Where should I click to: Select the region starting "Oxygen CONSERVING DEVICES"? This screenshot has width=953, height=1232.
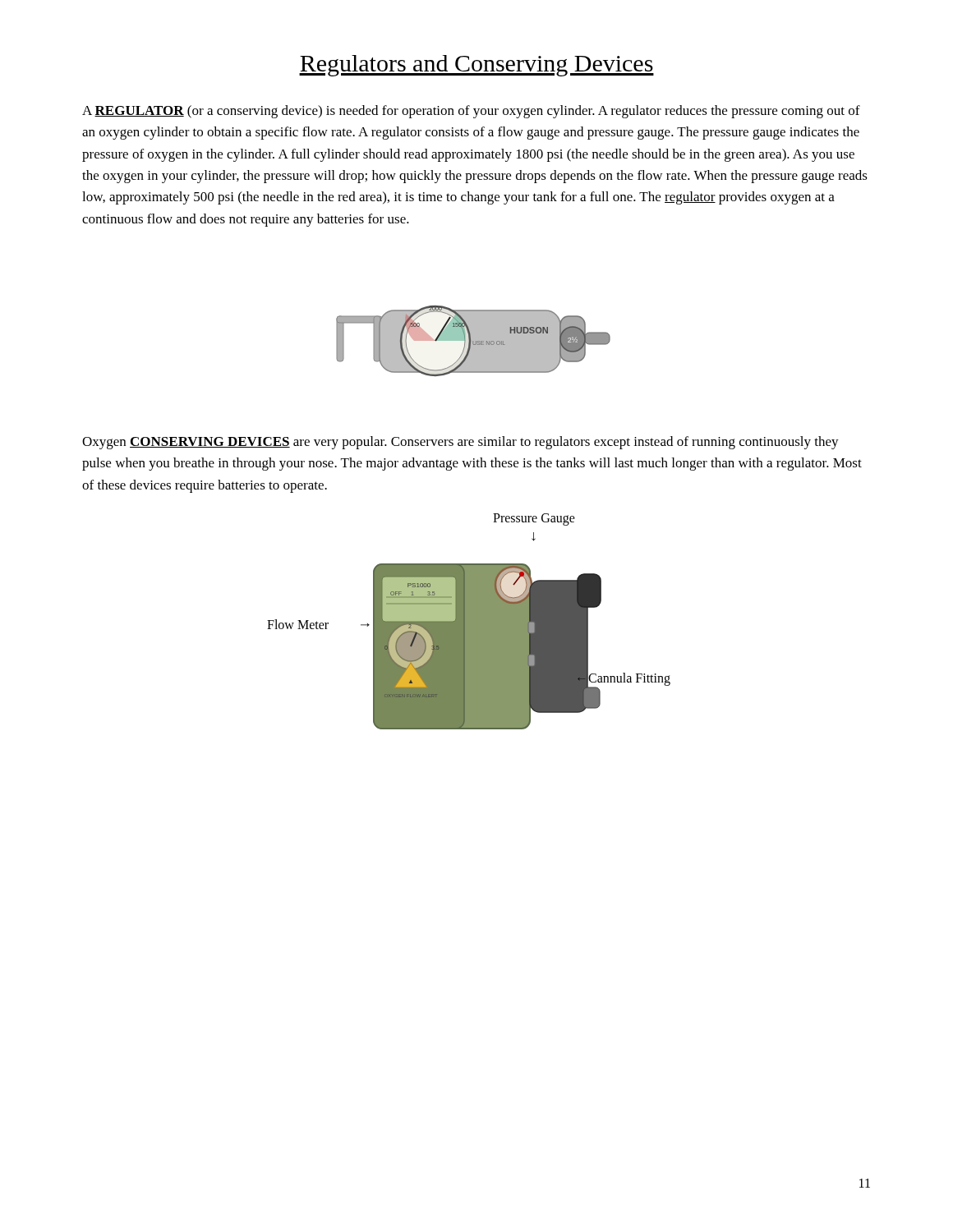pos(472,463)
